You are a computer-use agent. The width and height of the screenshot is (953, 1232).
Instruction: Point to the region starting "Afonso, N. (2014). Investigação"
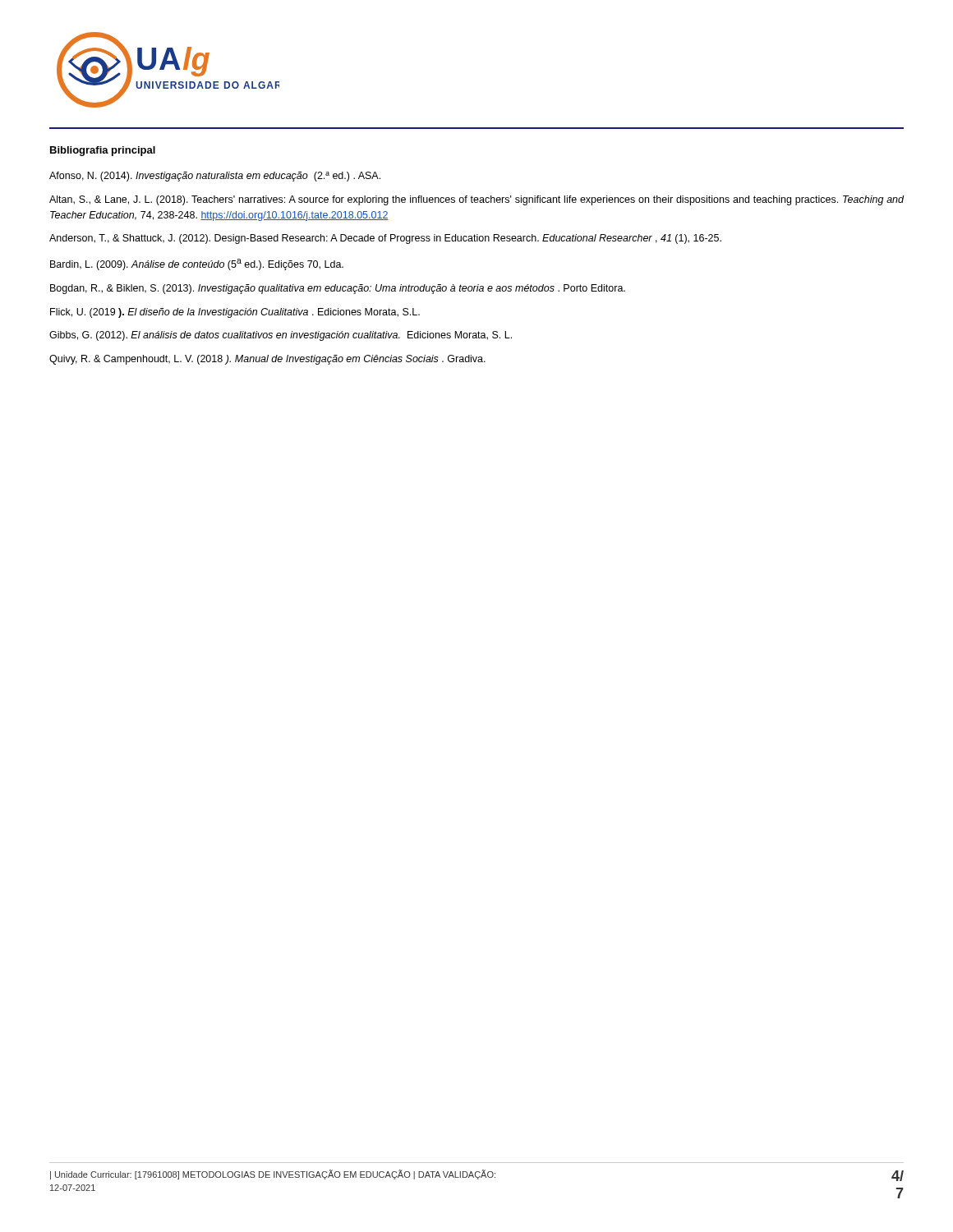(215, 176)
